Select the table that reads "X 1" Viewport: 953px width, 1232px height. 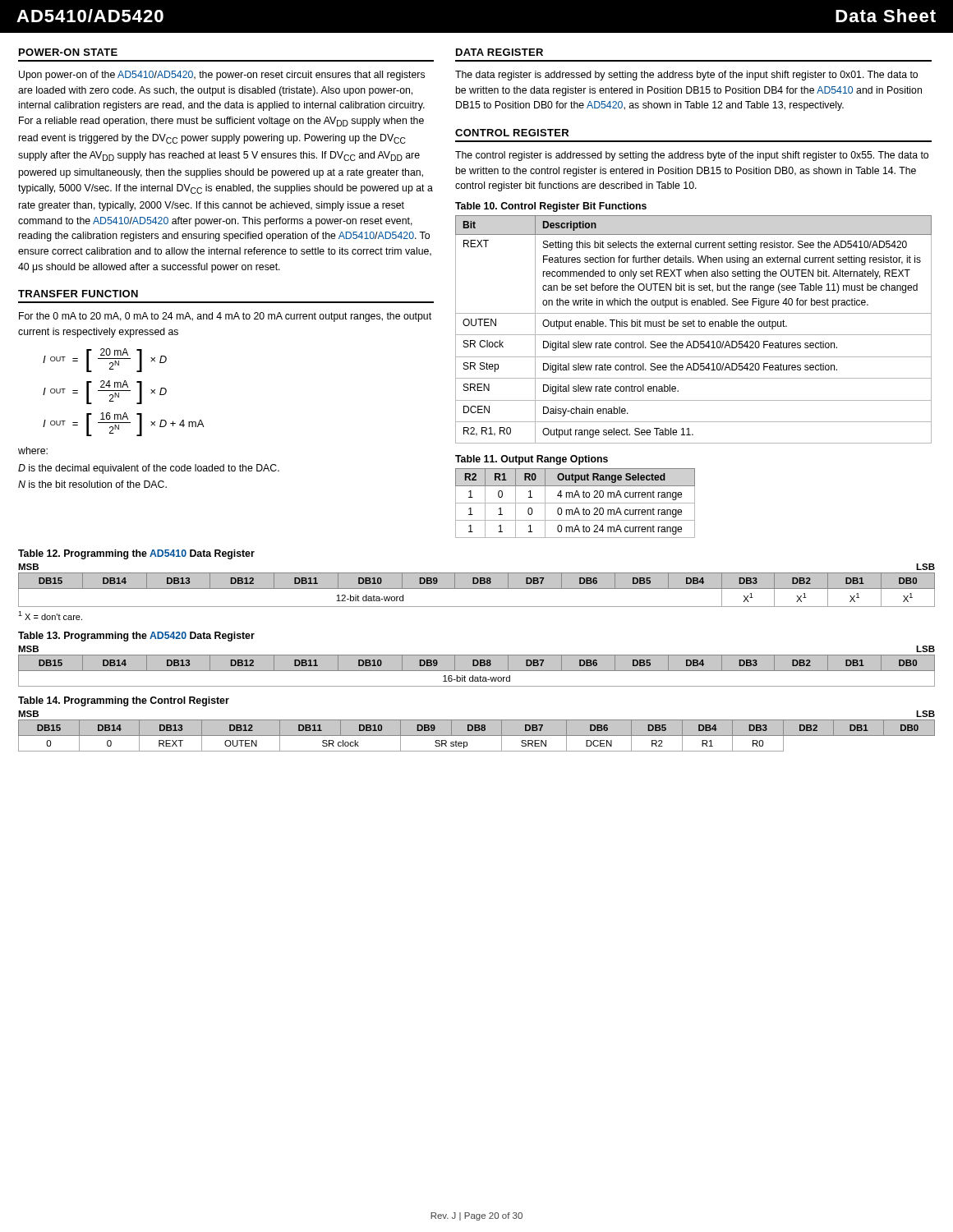(x=476, y=592)
